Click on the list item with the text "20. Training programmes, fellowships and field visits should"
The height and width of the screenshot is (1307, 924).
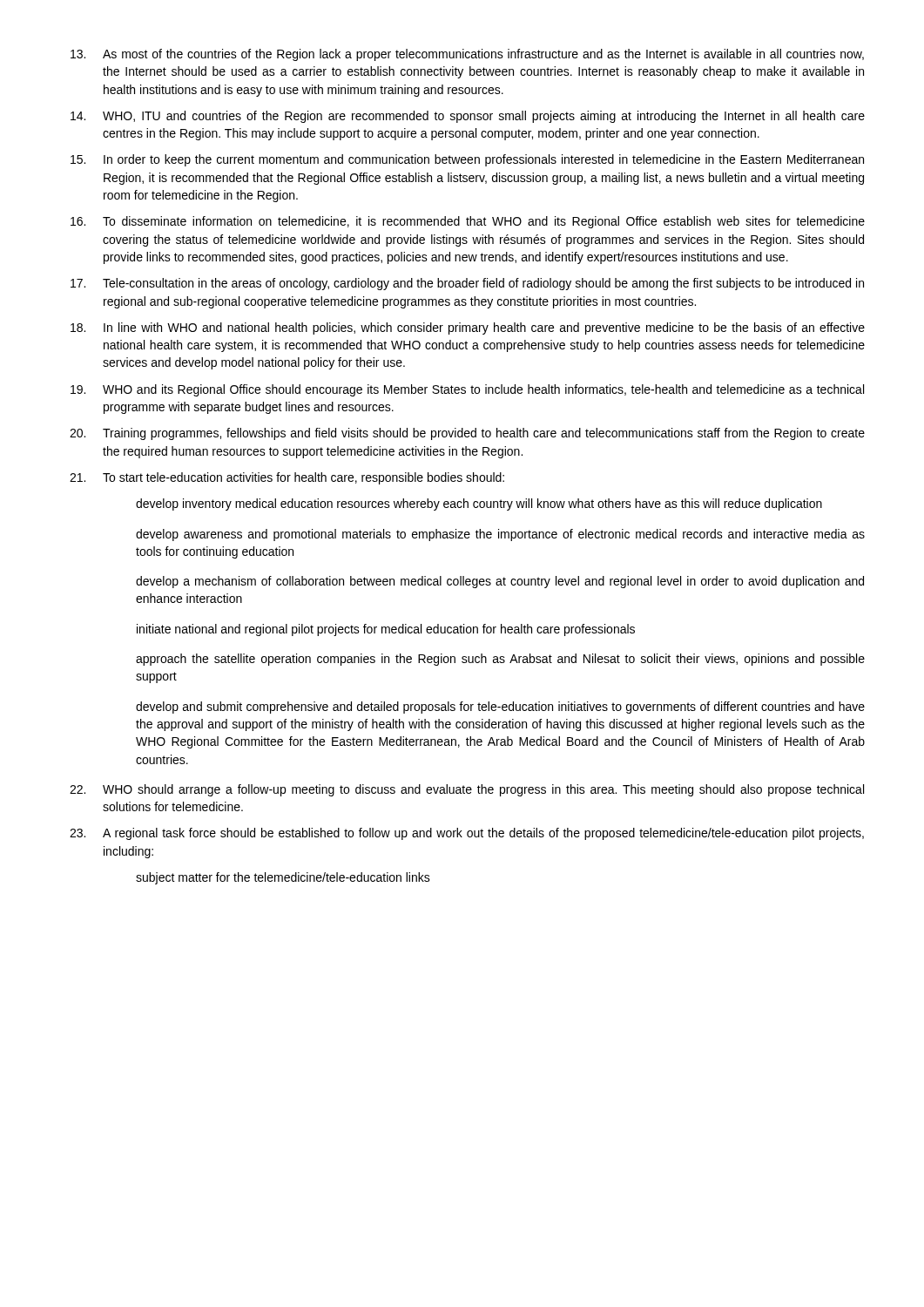(467, 442)
